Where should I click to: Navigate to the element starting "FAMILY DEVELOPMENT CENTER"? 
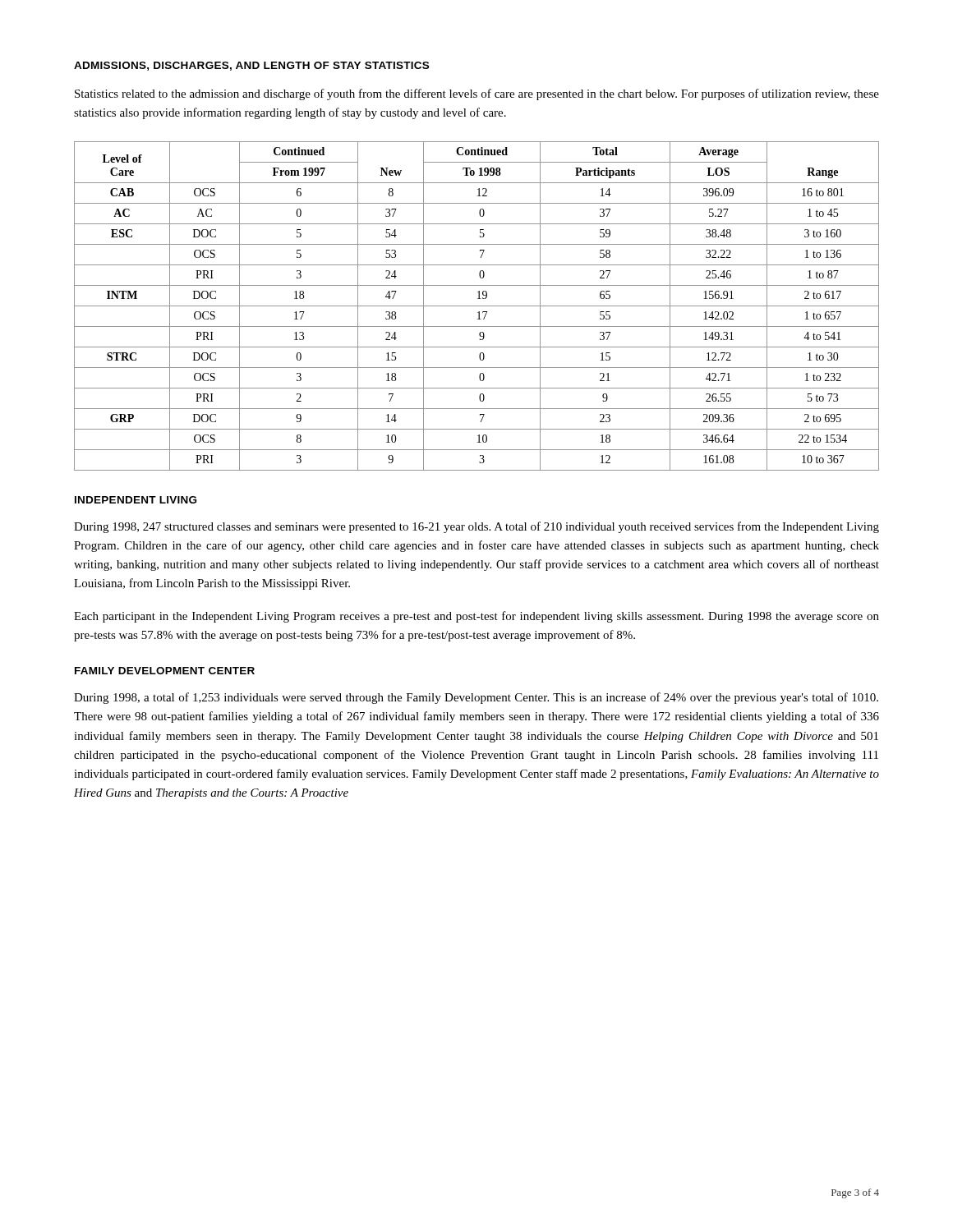pyautogui.click(x=165, y=671)
